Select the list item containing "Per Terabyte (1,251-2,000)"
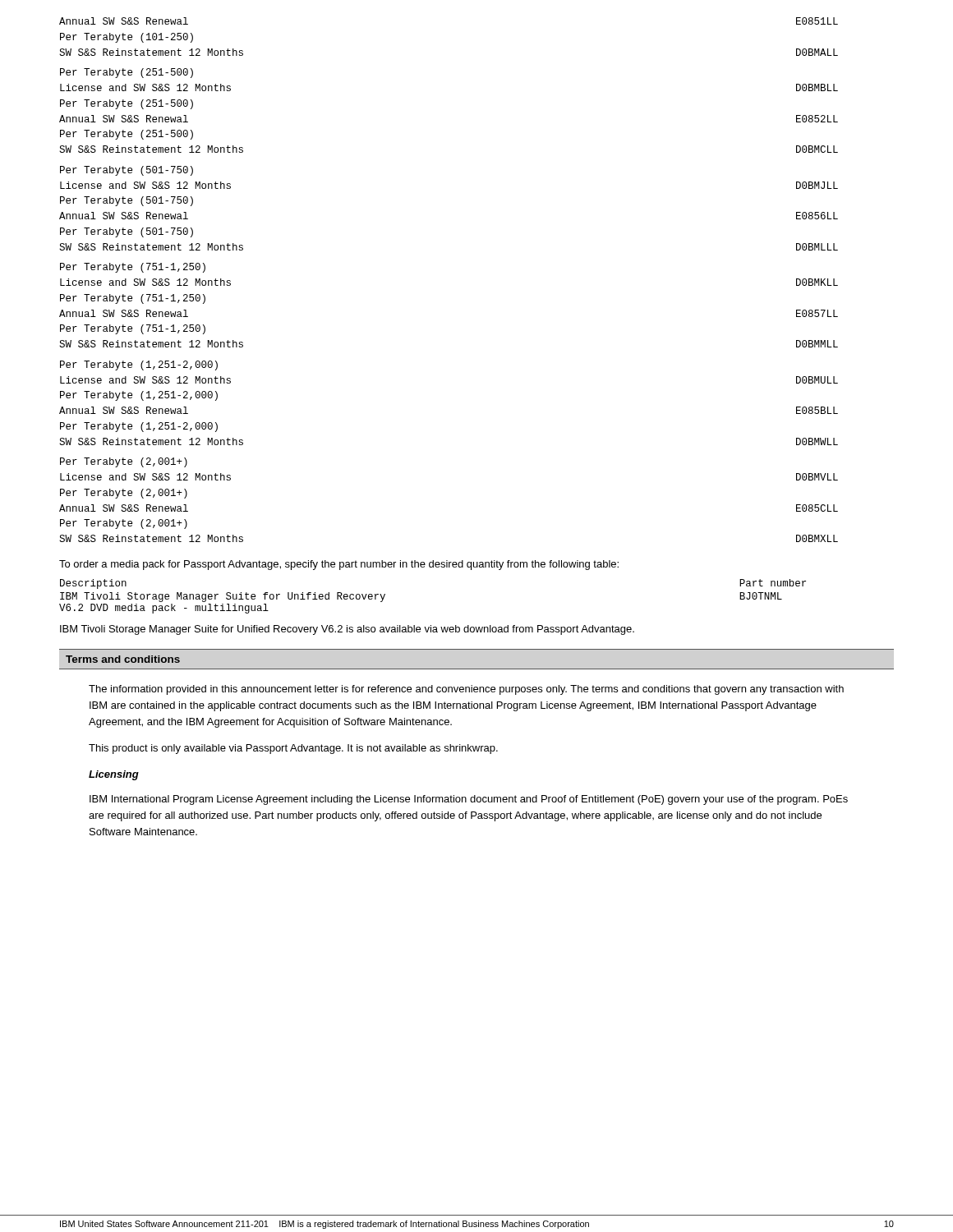Screen dimensions: 1232x953 pos(139,365)
